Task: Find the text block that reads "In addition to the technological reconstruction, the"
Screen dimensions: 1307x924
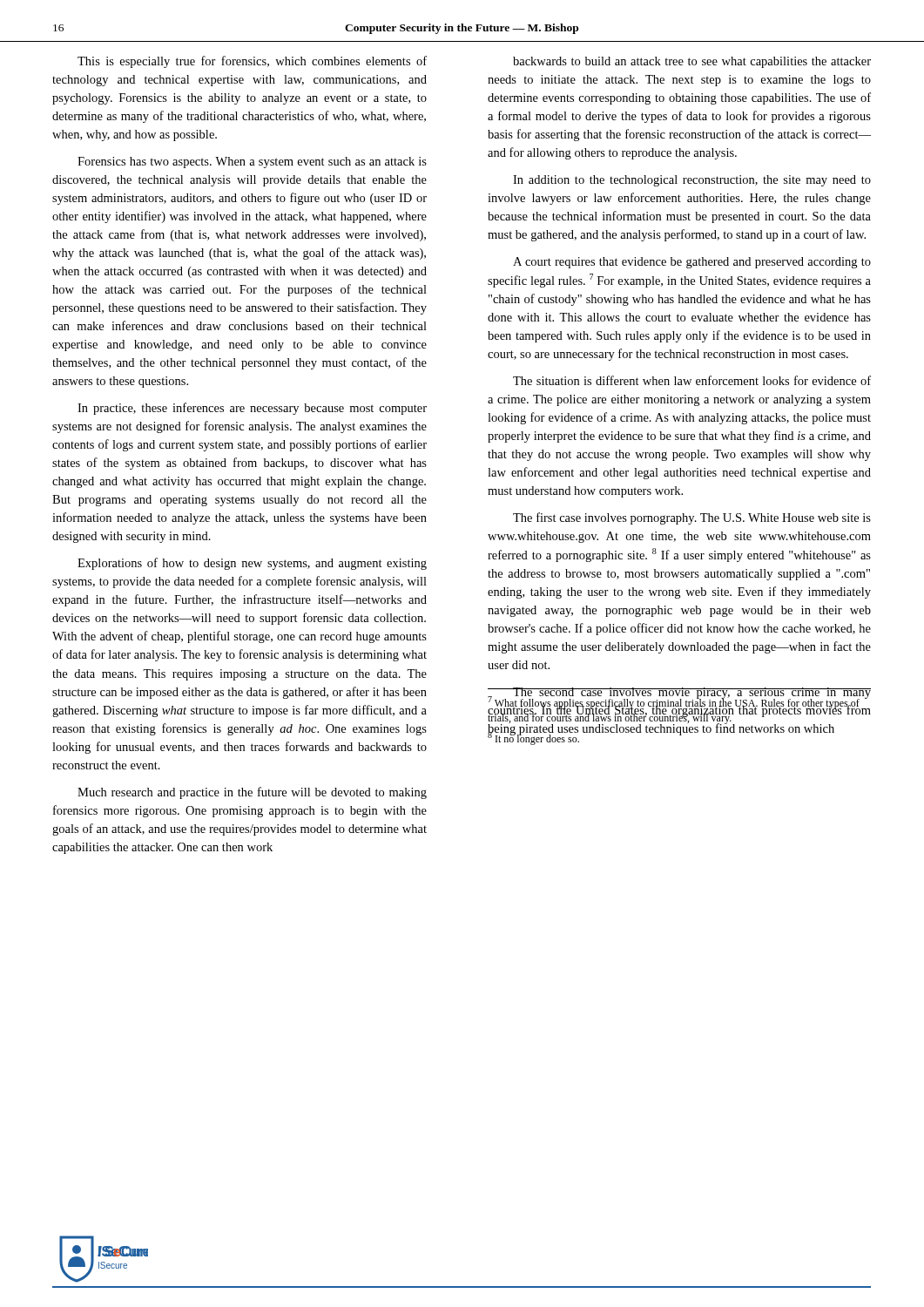Action: (679, 207)
